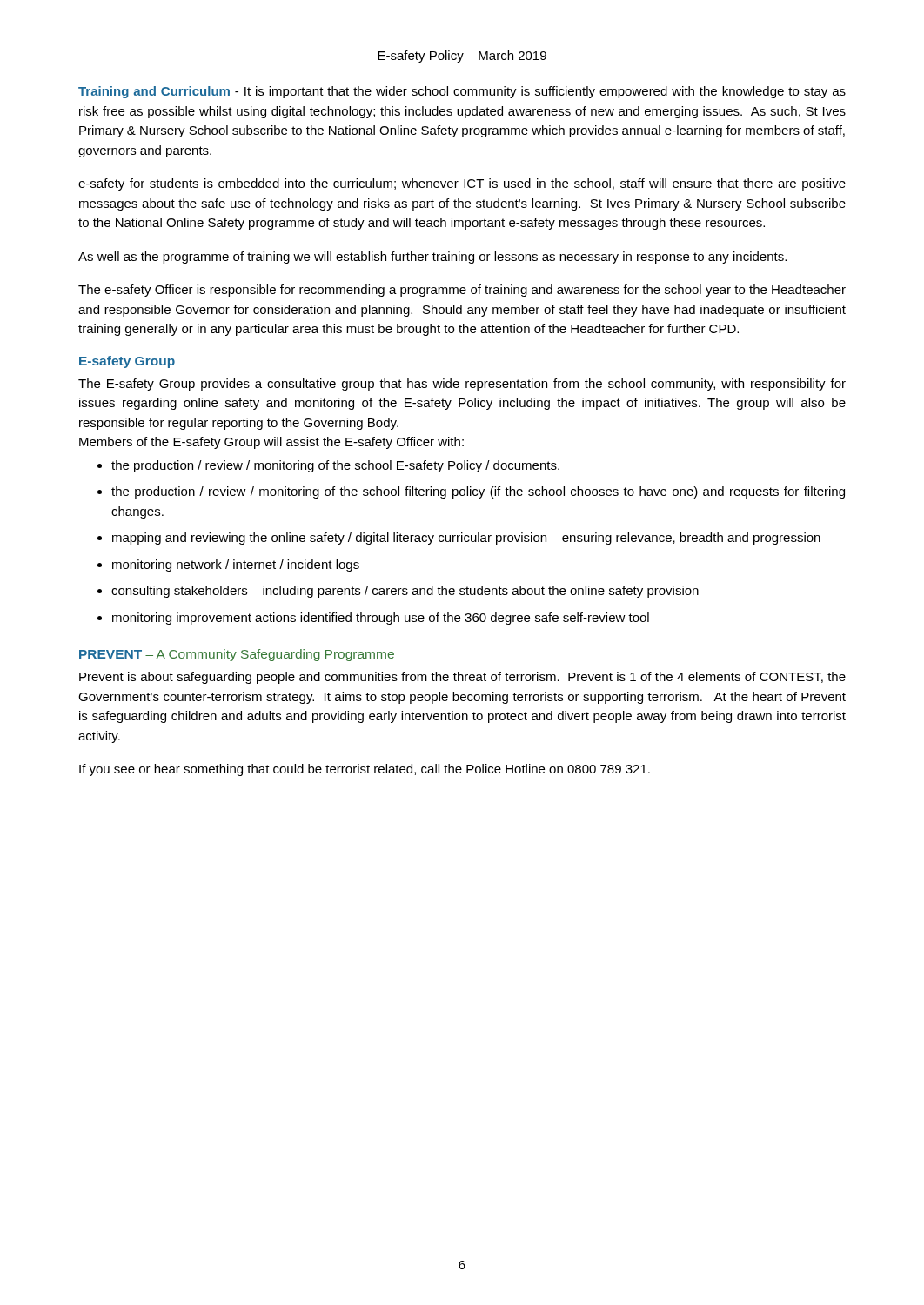Select the list item containing "mapping and reviewing the"

pyautogui.click(x=466, y=537)
